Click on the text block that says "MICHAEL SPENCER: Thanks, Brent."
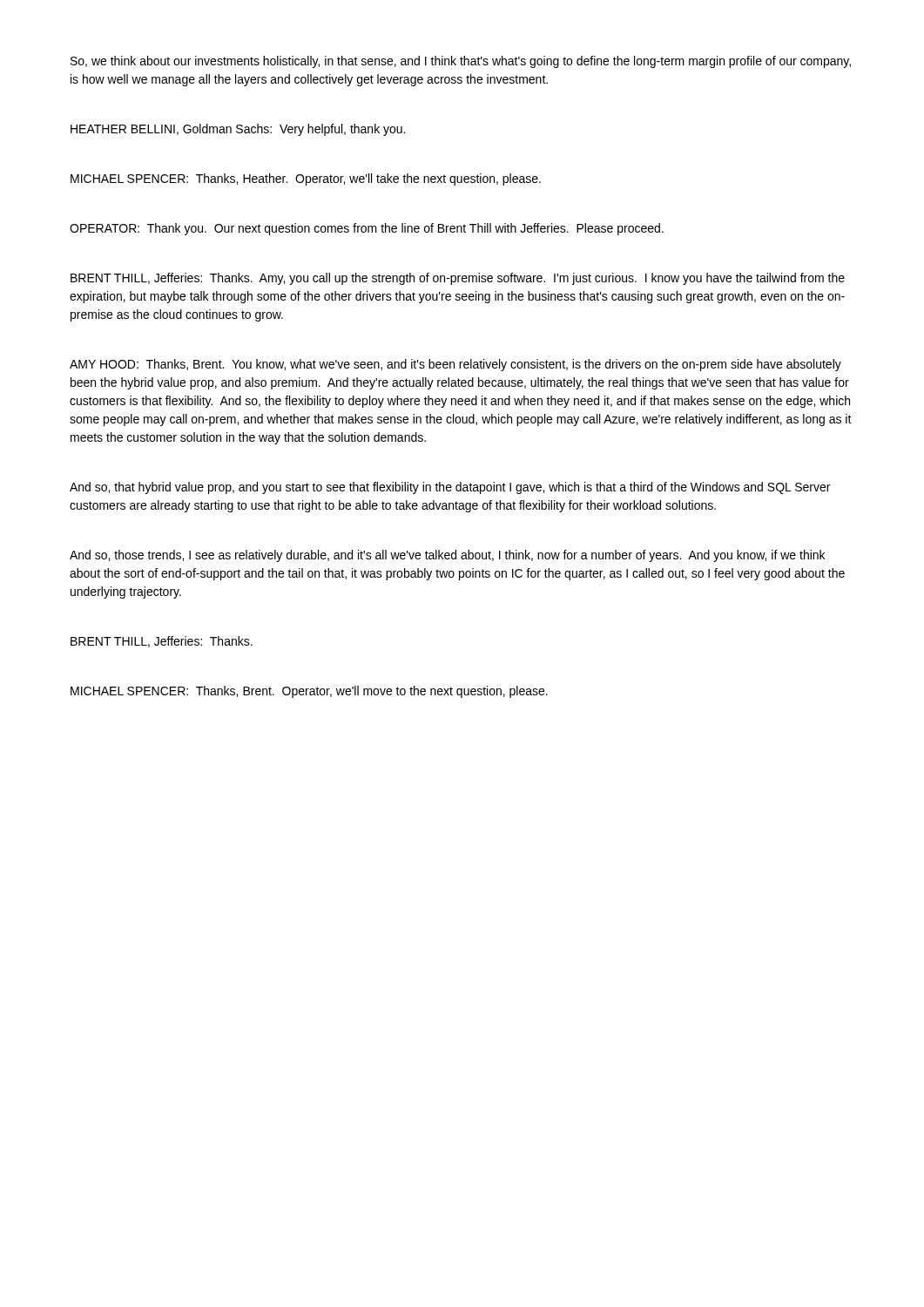This screenshot has height=1307, width=924. point(309,691)
